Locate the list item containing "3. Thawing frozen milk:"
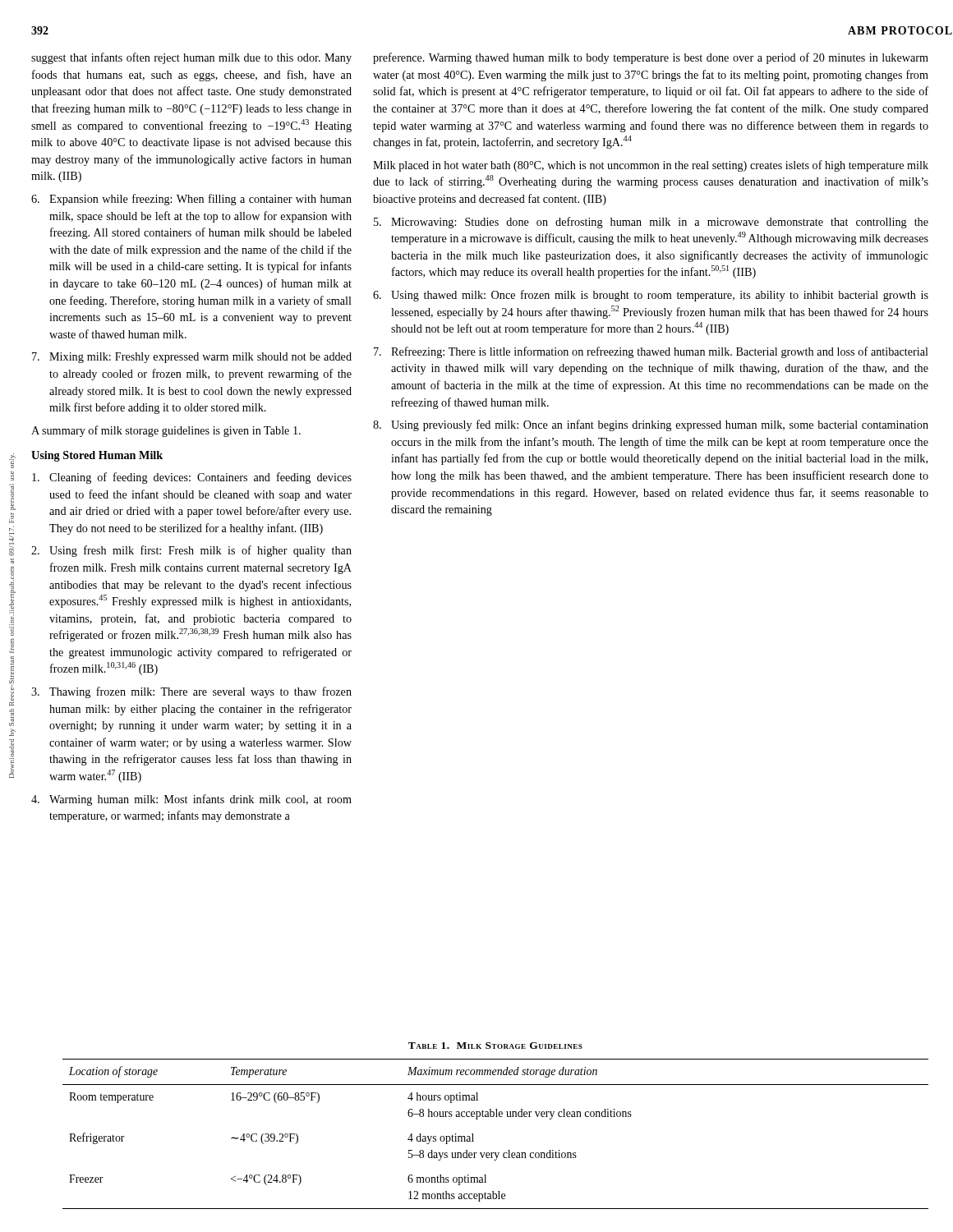 click(191, 734)
